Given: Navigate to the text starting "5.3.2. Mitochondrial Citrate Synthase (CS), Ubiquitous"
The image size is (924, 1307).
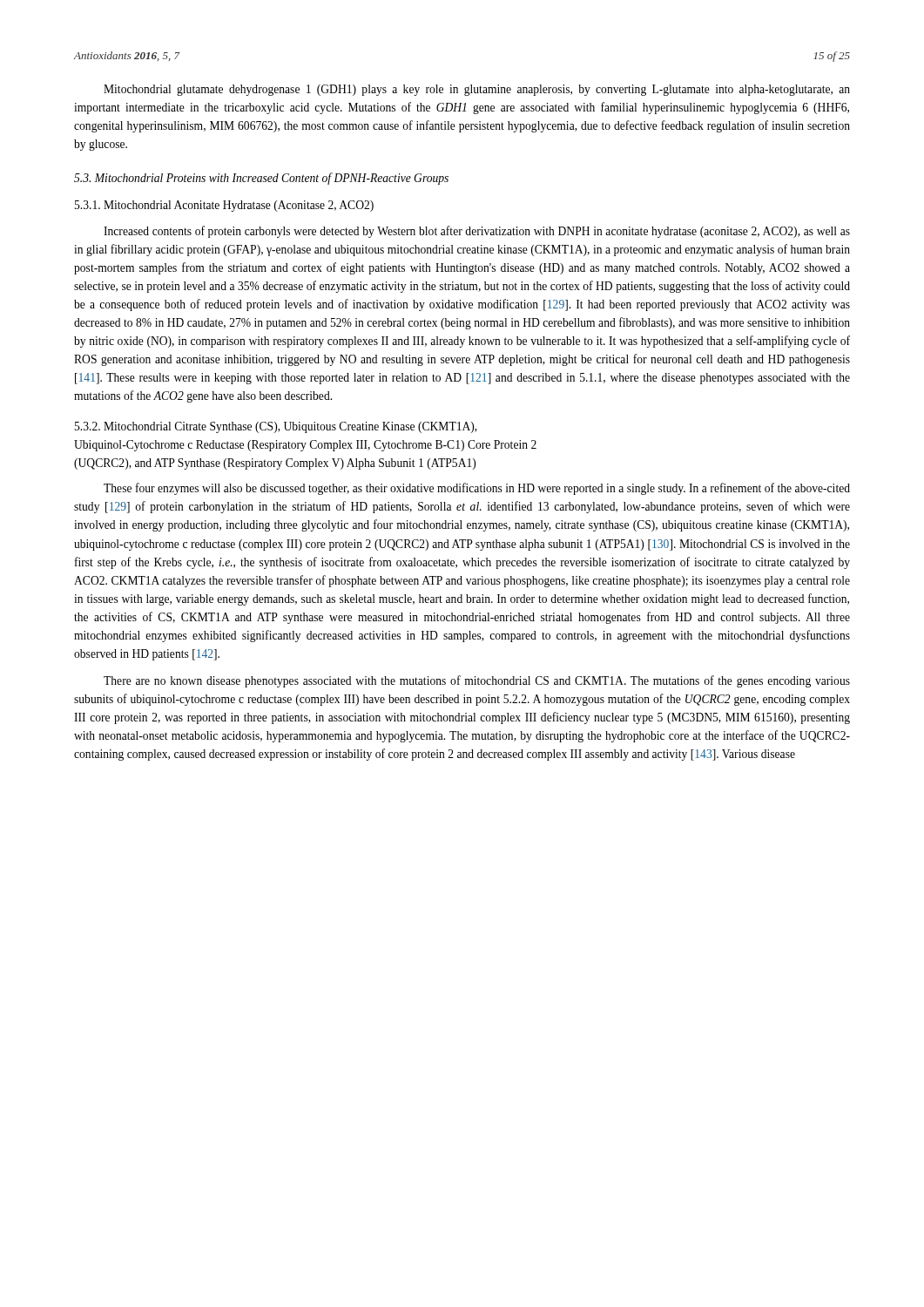Looking at the screenshot, I should [305, 445].
